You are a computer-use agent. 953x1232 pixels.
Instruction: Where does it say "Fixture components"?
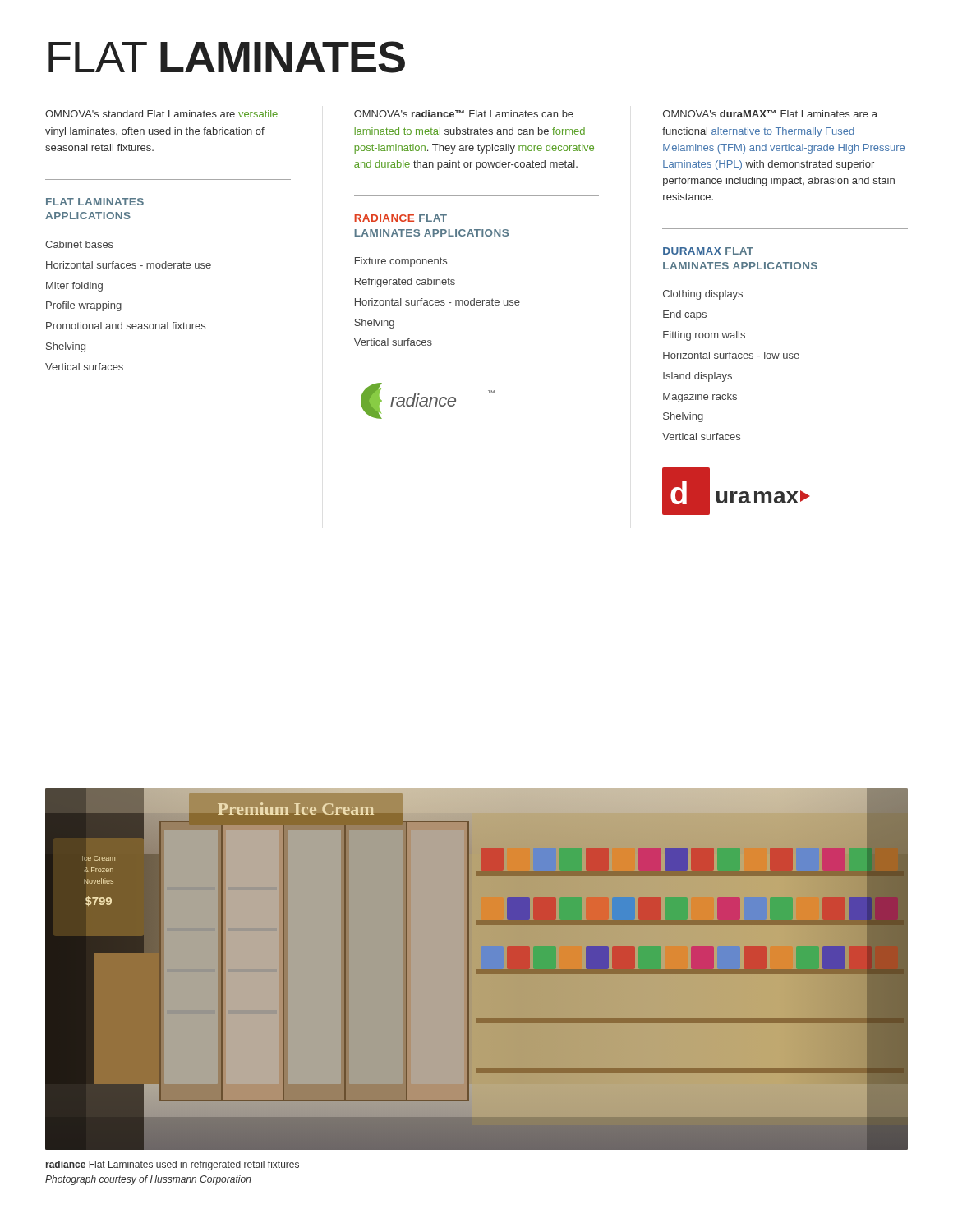coord(401,261)
